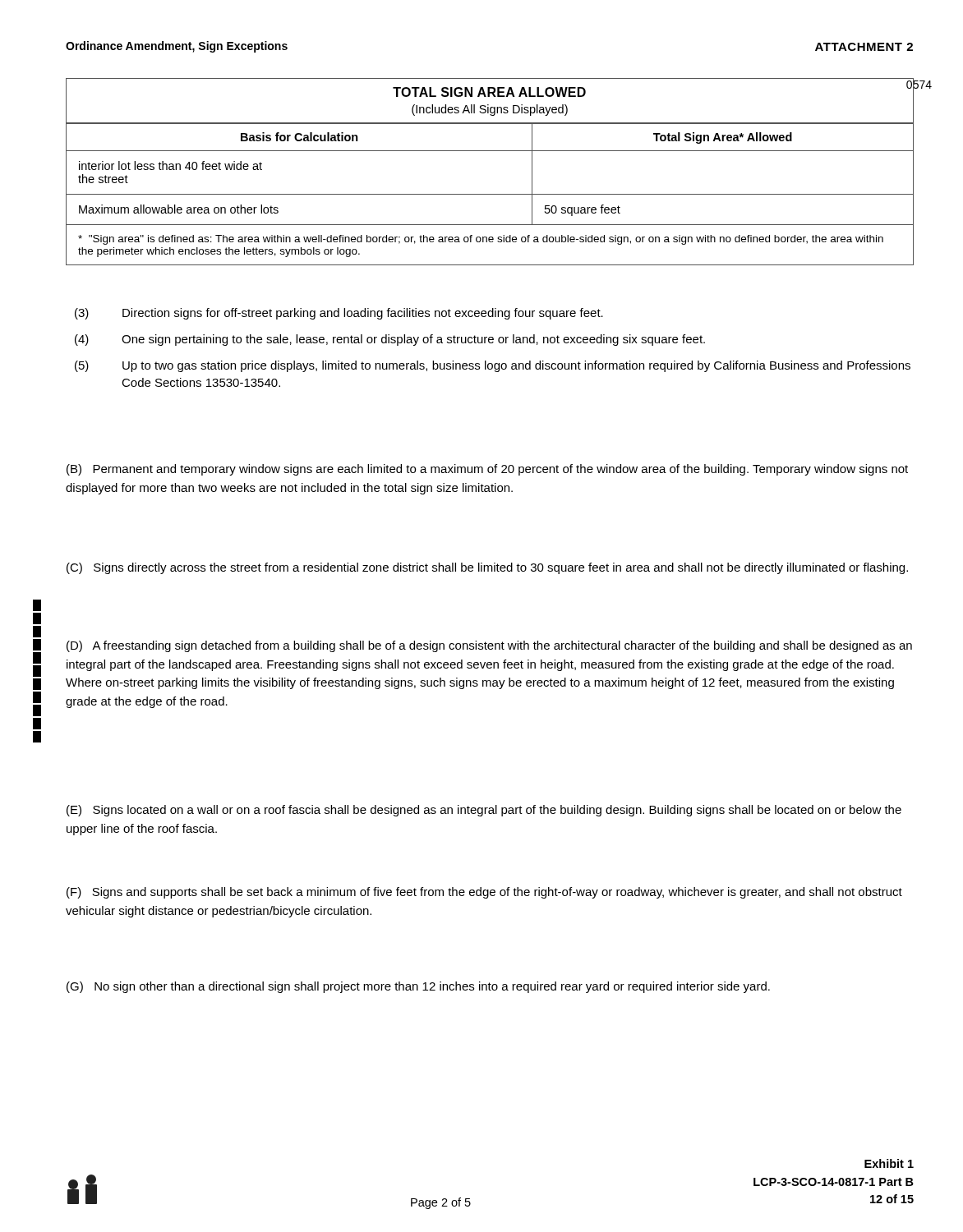Select the element starting "(3) Direction signs"
The width and height of the screenshot is (963, 1232).
click(490, 313)
